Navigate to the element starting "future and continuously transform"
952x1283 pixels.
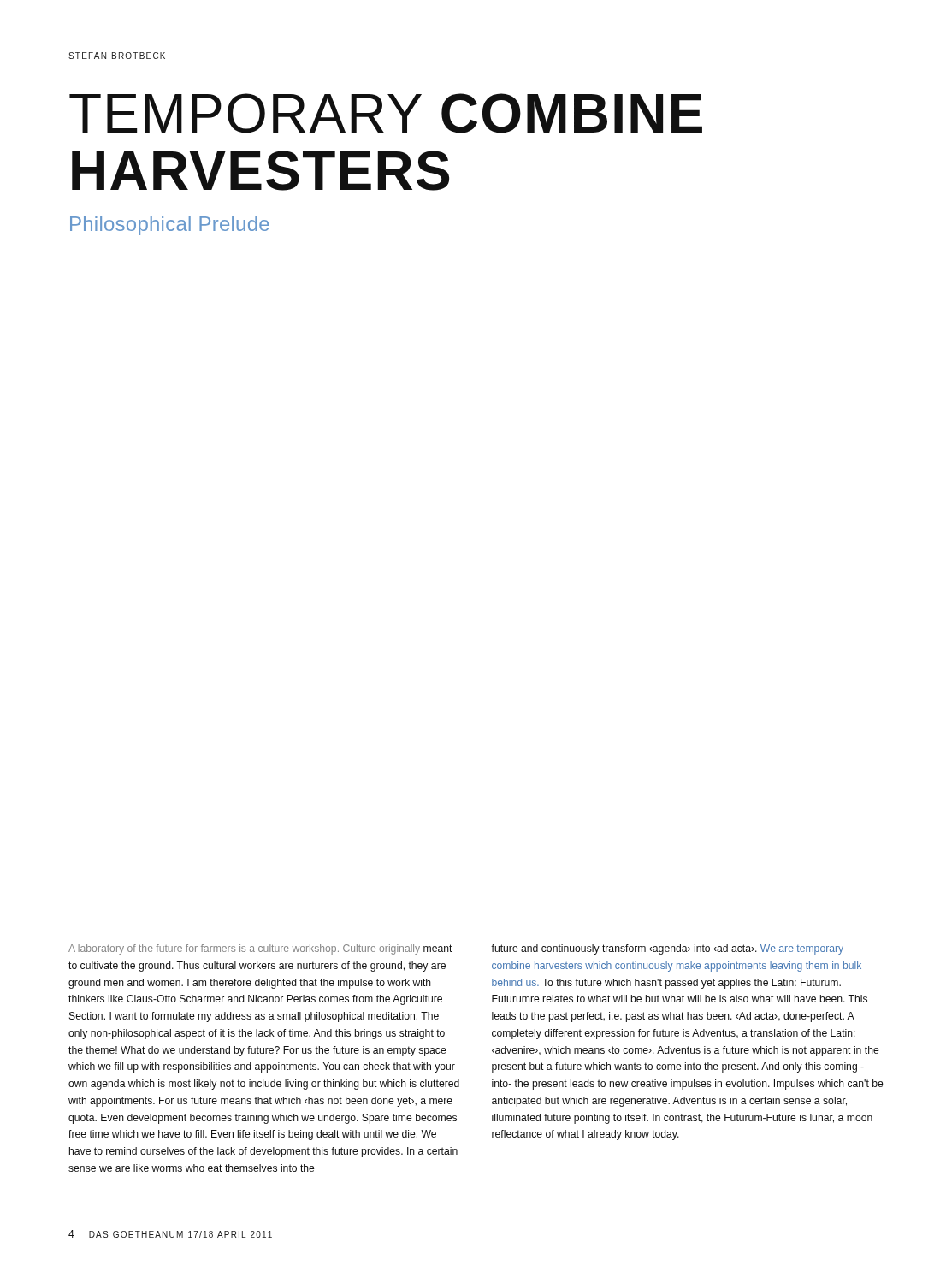(687, 1042)
